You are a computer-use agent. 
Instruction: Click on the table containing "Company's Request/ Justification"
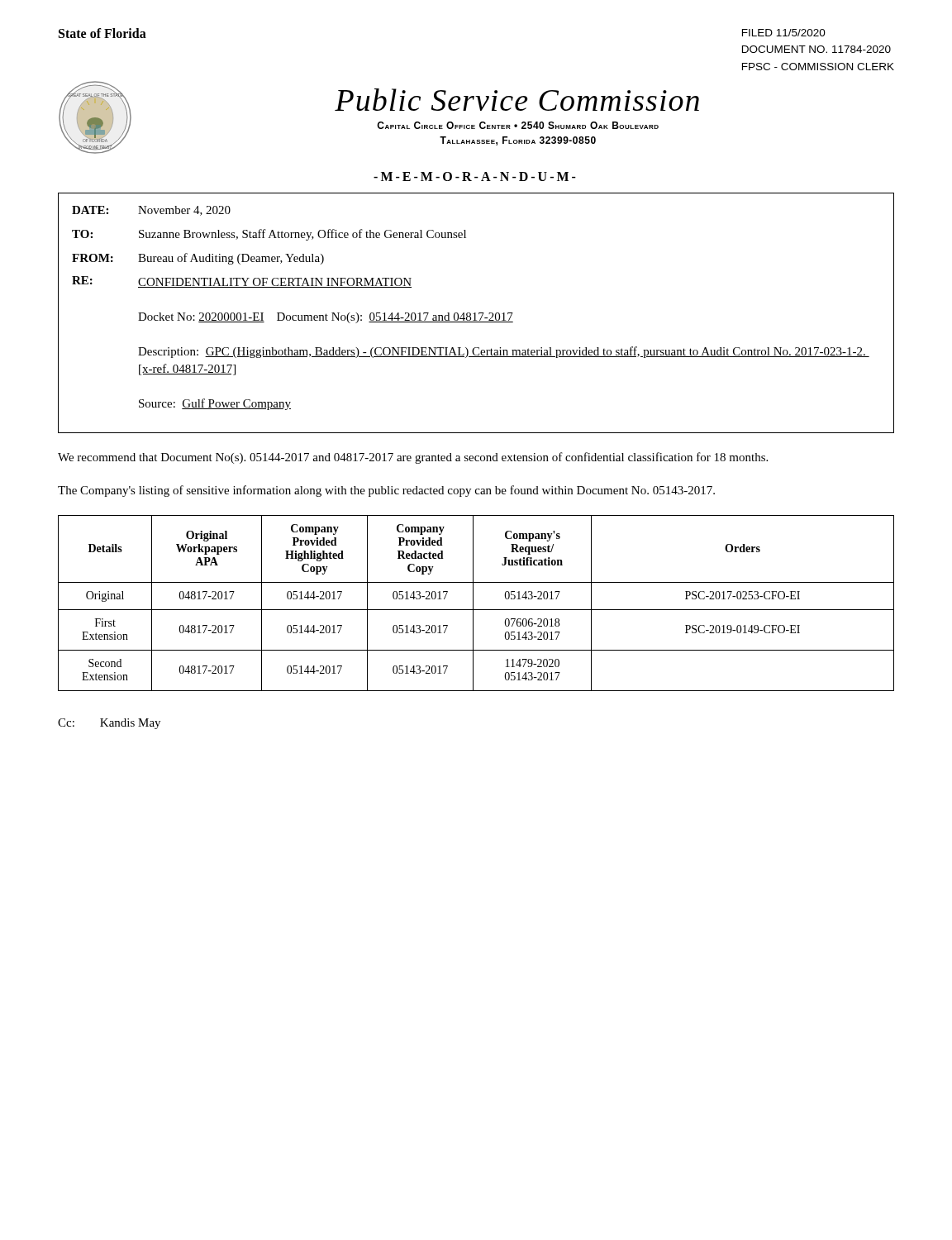[476, 603]
